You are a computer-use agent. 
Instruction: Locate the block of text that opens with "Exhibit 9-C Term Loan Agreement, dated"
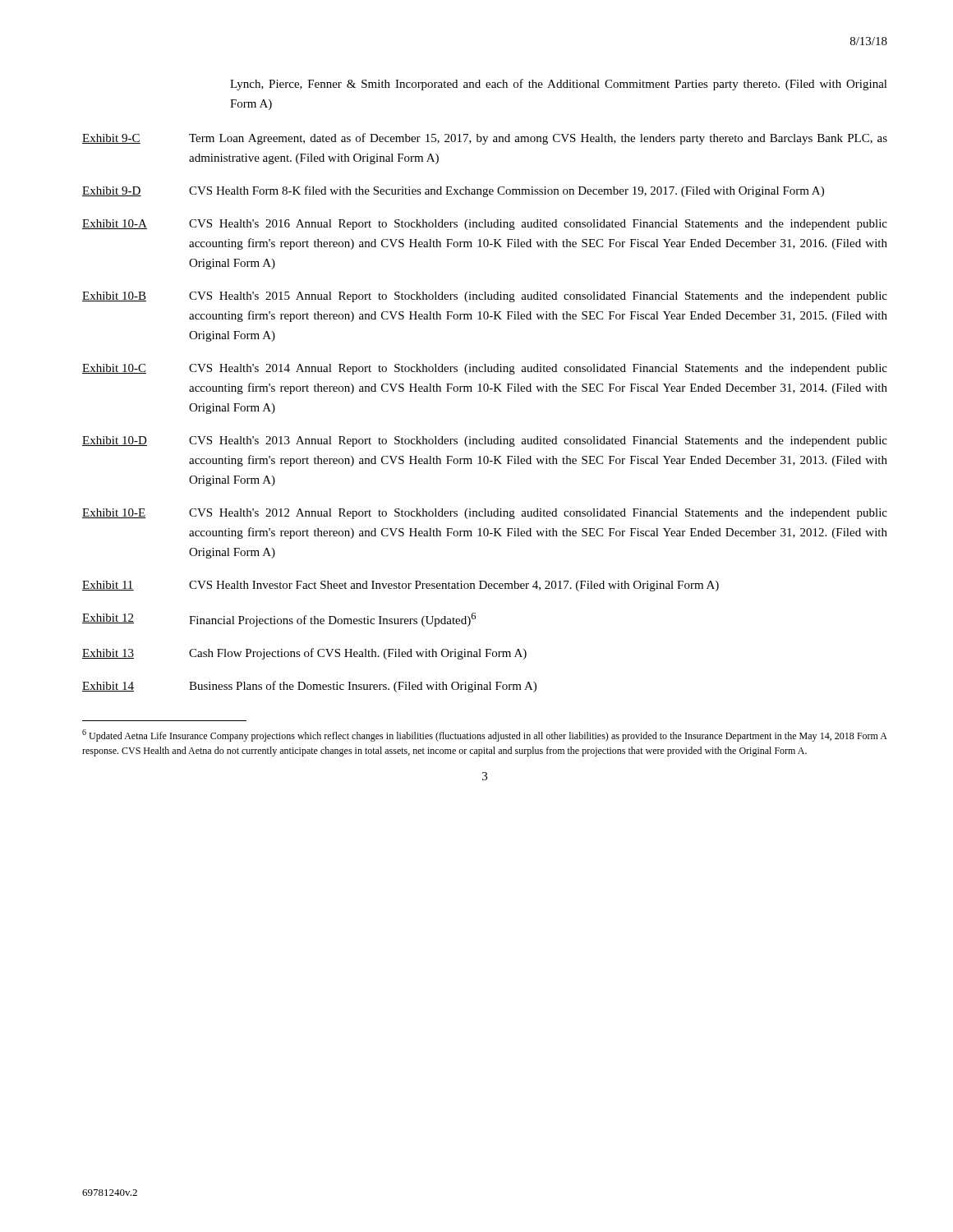[x=485, y=148]
